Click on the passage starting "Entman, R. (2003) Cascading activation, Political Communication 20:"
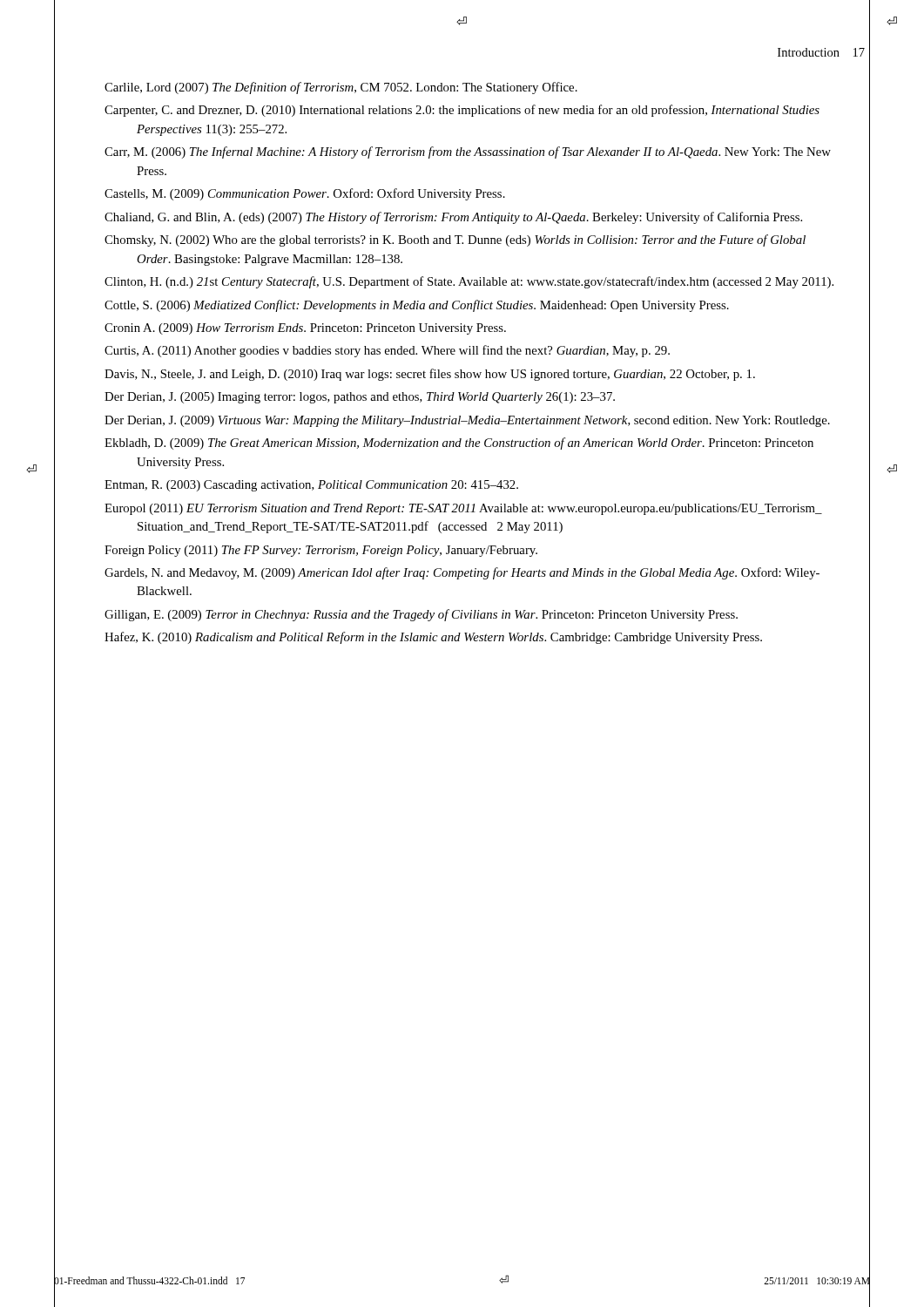The height and width of the screenshot is (1307, 924). click(x=312, y=485)
